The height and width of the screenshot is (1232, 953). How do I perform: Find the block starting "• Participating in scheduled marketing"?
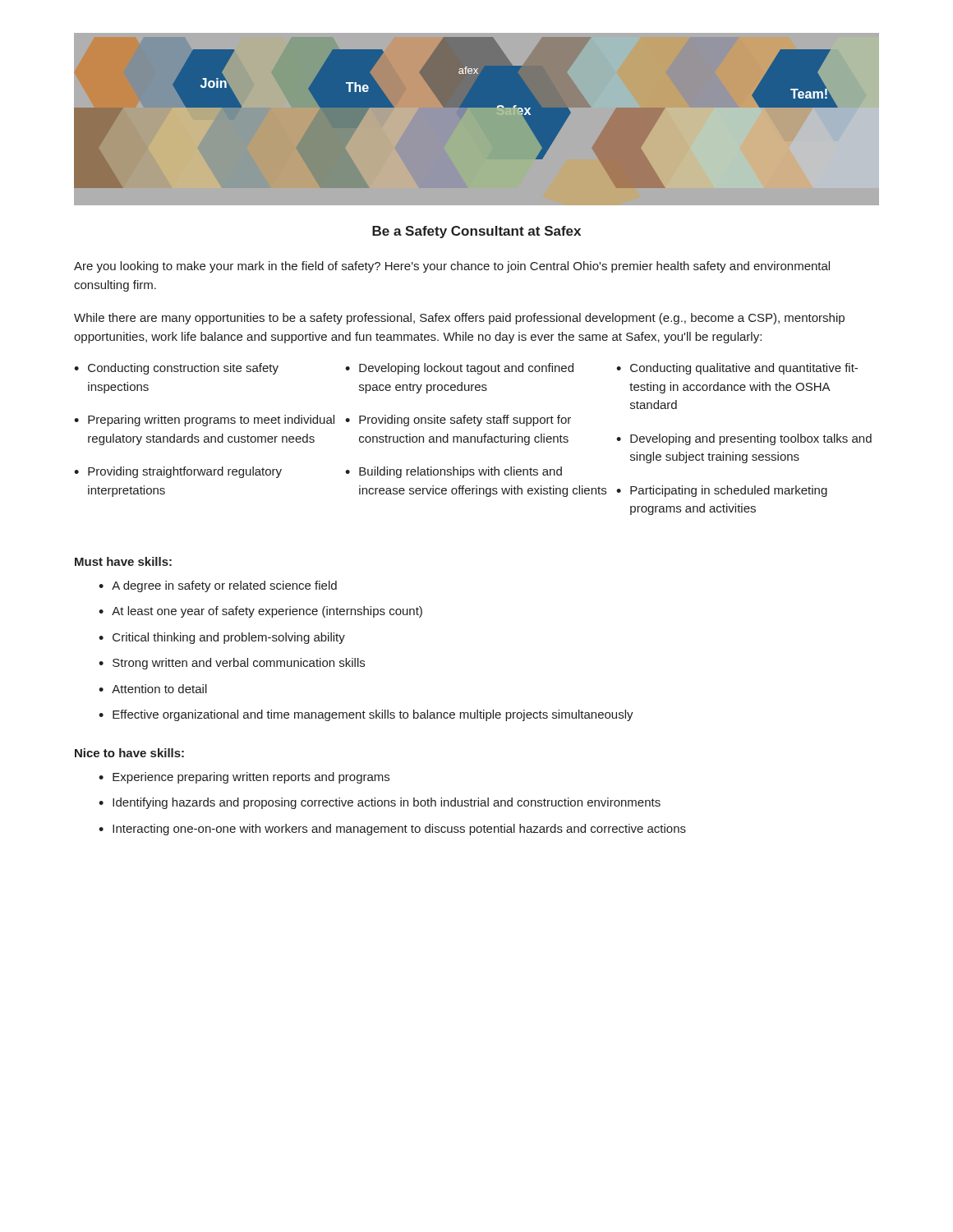tap(748, 499)
